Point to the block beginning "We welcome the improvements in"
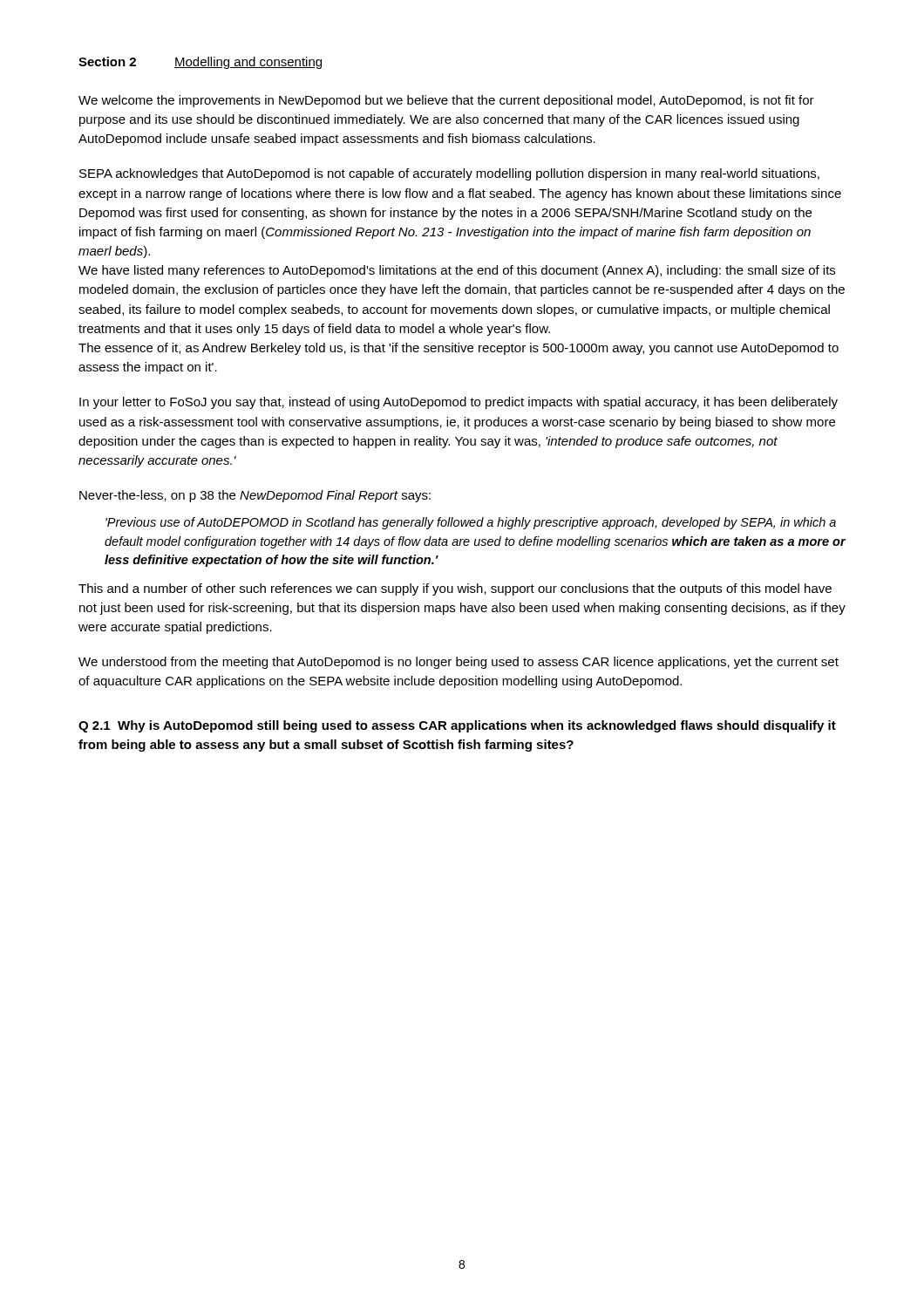The image size is (924, 1308). [446, 119]
